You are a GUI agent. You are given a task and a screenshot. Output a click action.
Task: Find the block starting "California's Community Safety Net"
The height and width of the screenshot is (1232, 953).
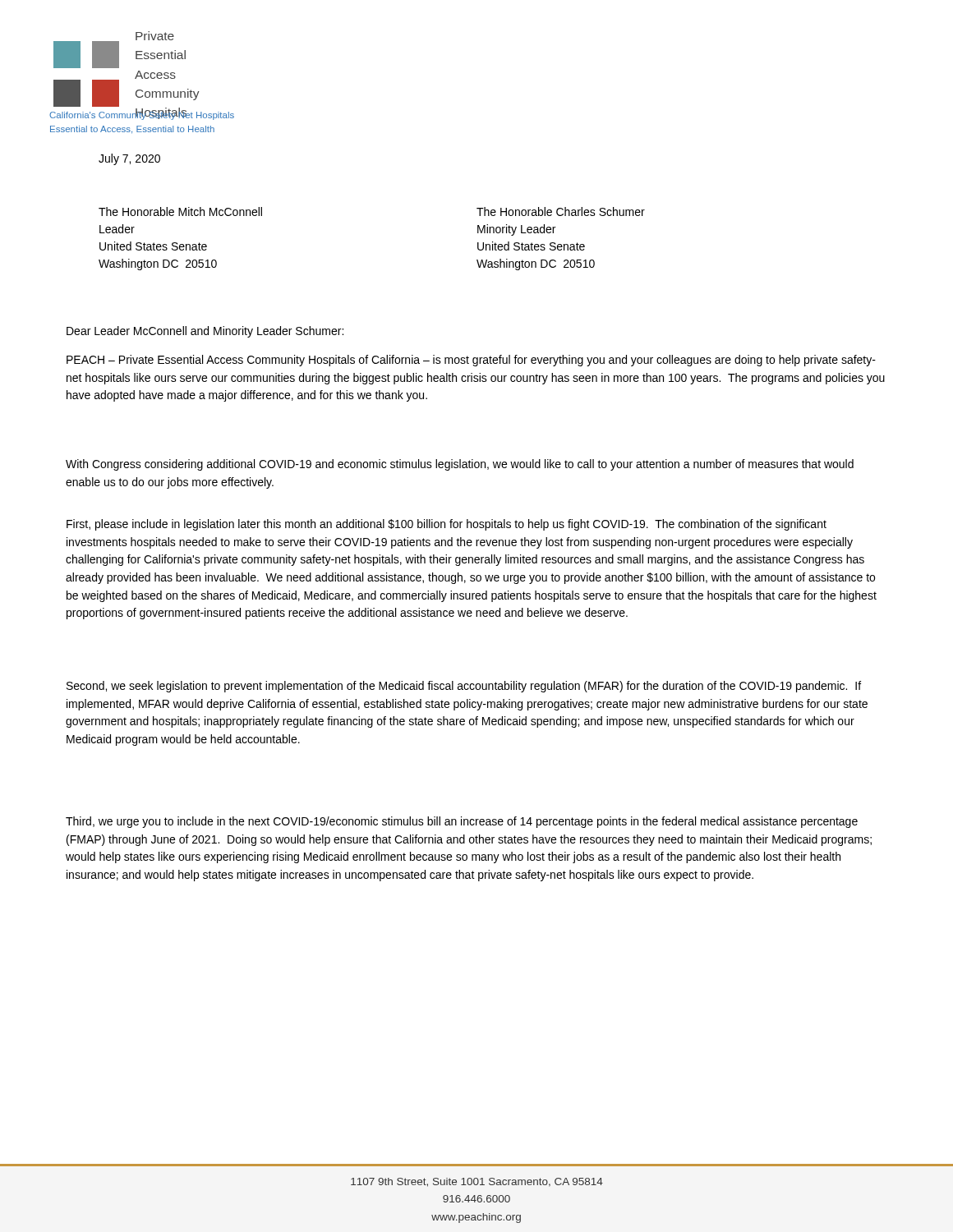[x=142, y=122]
